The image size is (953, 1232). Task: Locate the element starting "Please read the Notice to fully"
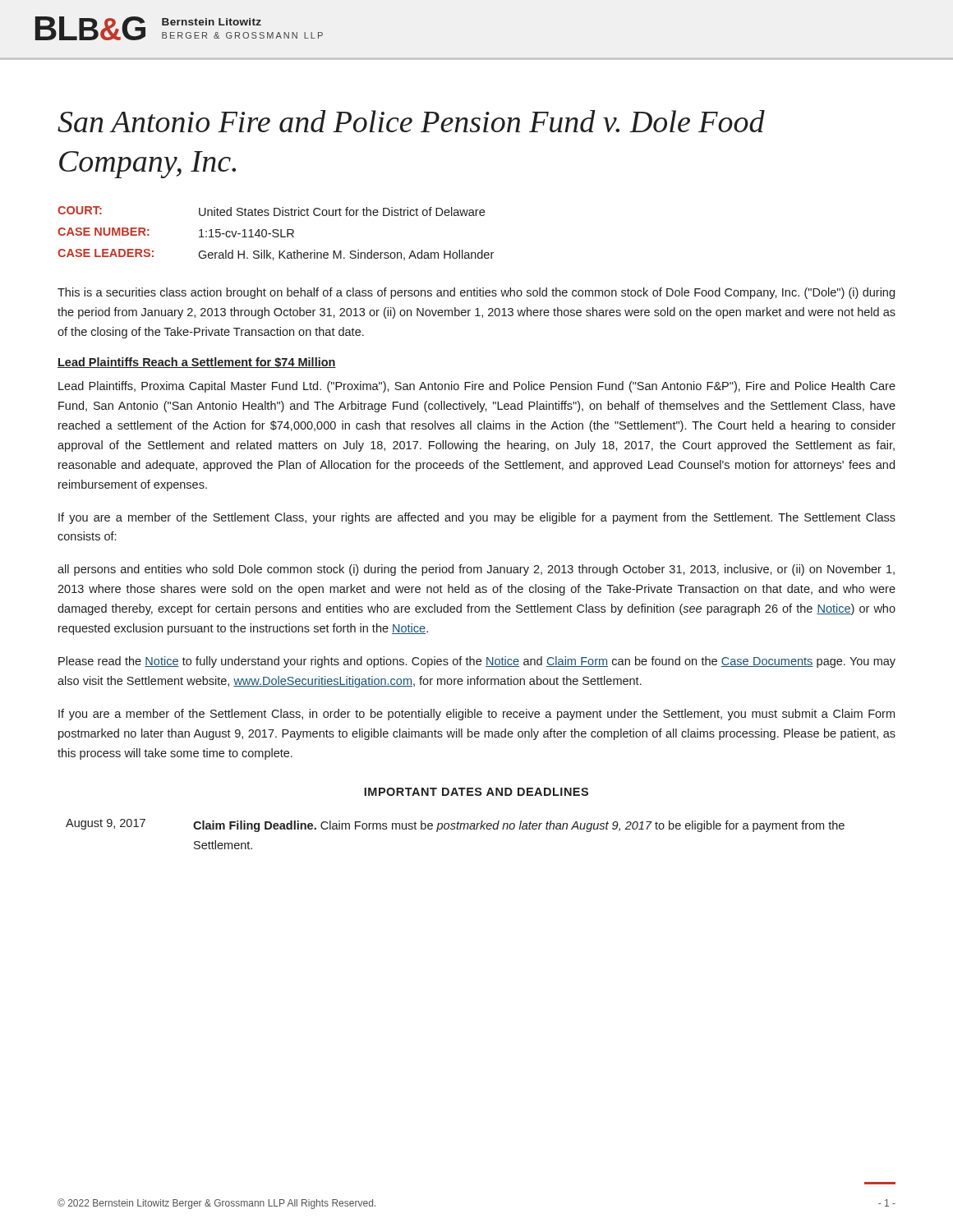pos(476,671)
